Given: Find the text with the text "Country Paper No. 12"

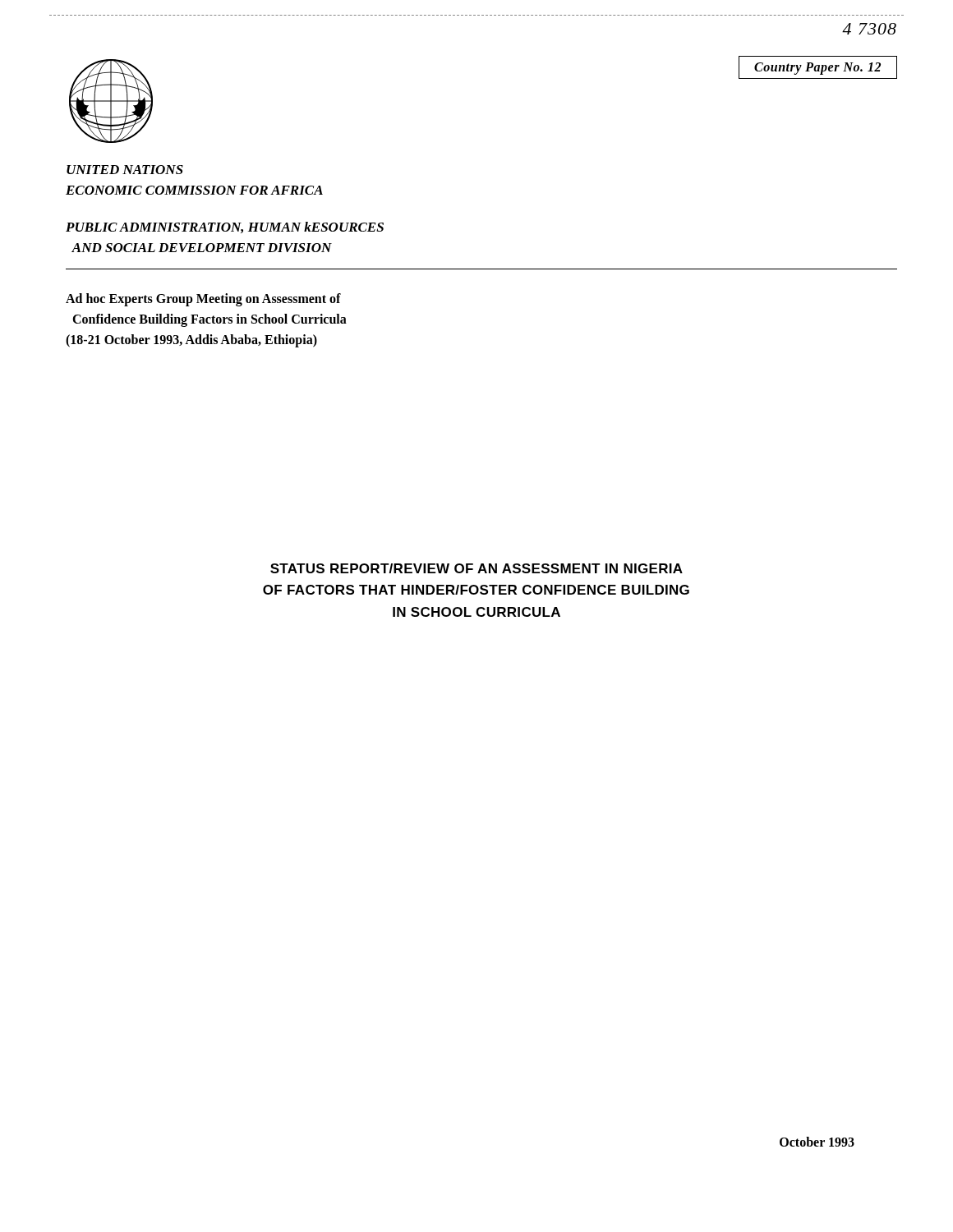Looking at the screenshot, I should (818, 67).
